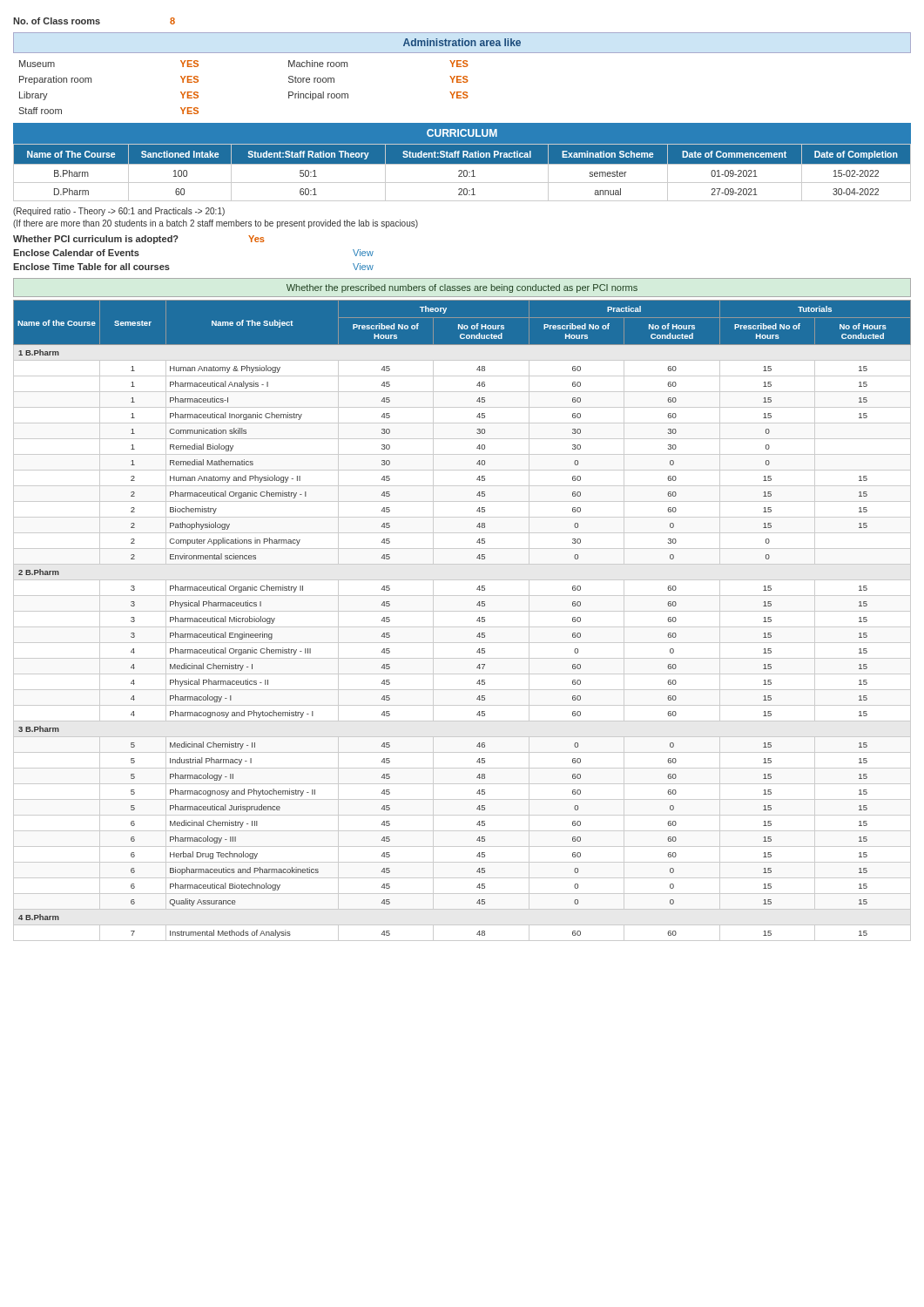Click on the element starting "Enclose Calendar of Events View"

[78, 252]
